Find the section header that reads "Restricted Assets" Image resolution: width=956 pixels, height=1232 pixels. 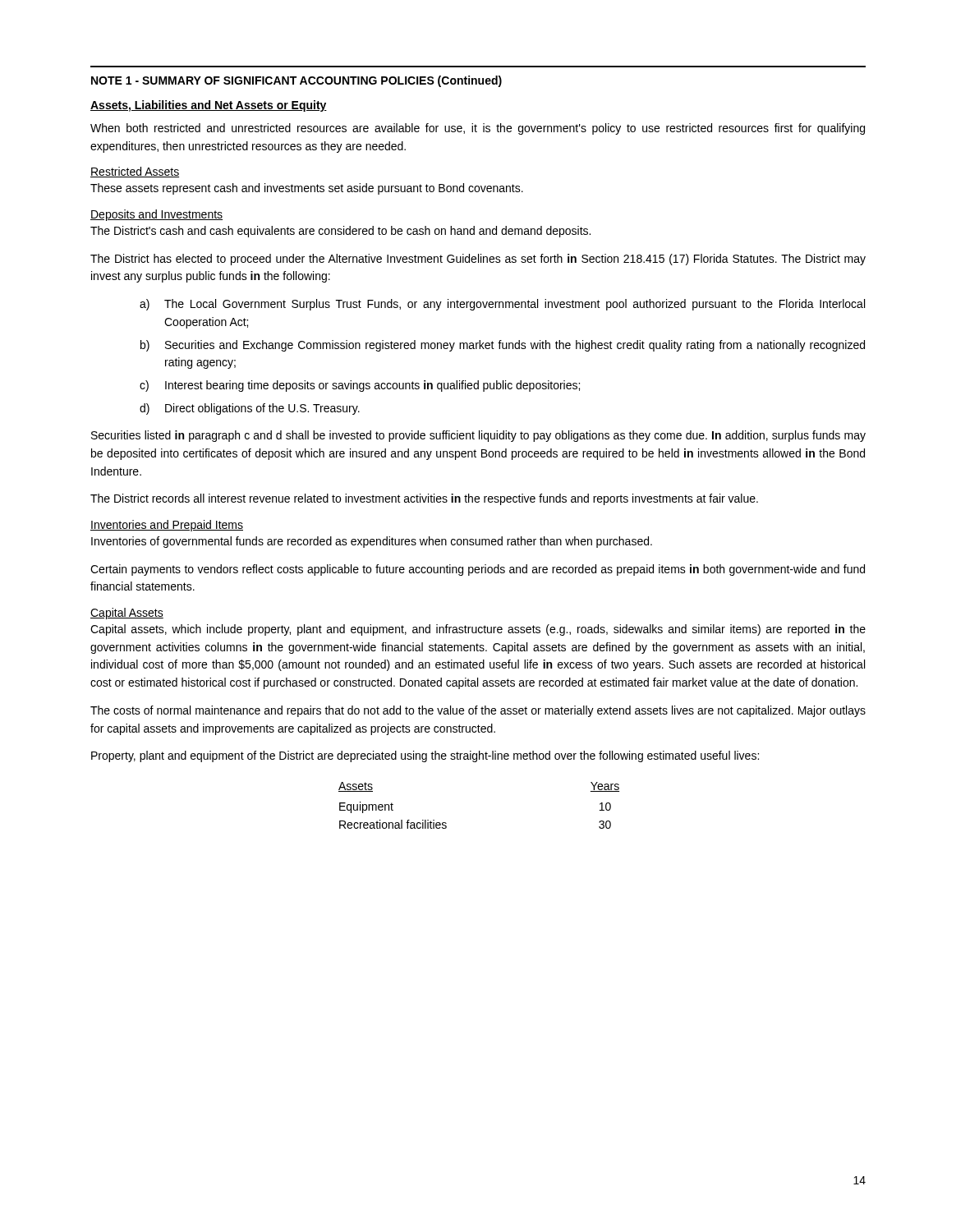pyautogui.click(x=135, y=172)
